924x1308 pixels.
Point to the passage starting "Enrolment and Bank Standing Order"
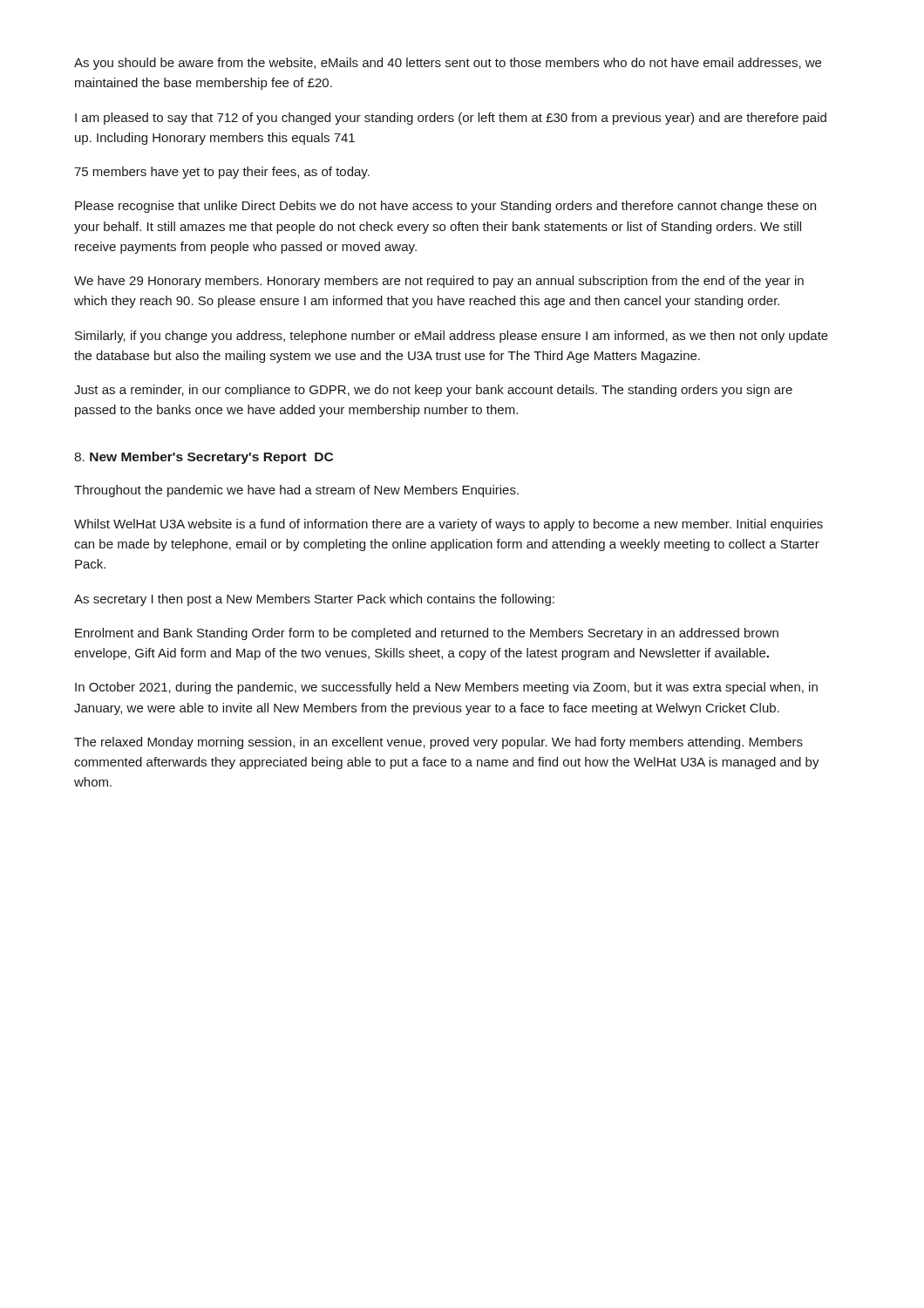(427, 643)
